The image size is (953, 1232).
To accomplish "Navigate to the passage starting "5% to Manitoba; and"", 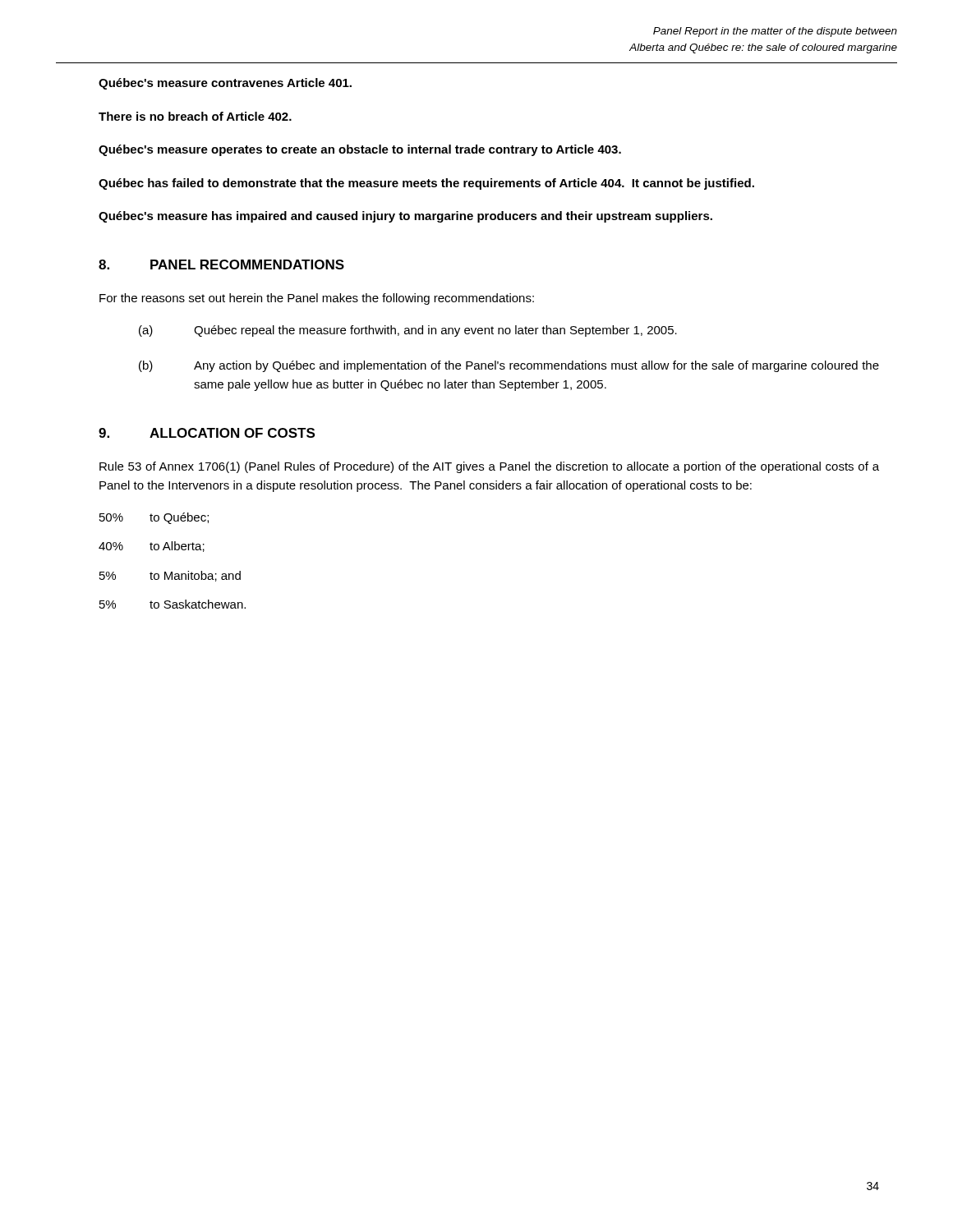I will tap(170, 576).
